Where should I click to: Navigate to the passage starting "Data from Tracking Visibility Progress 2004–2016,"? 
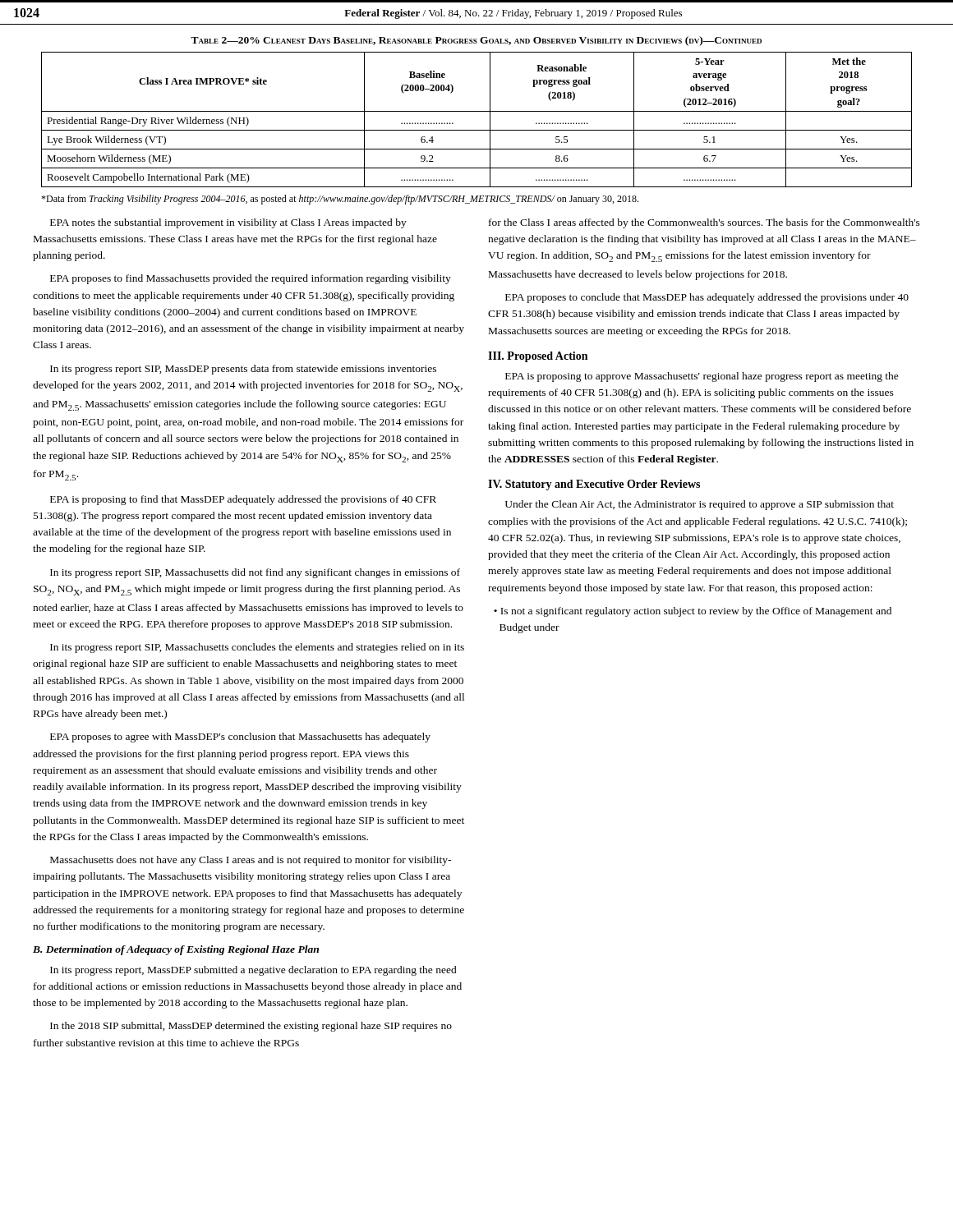(x=340, y=199)
